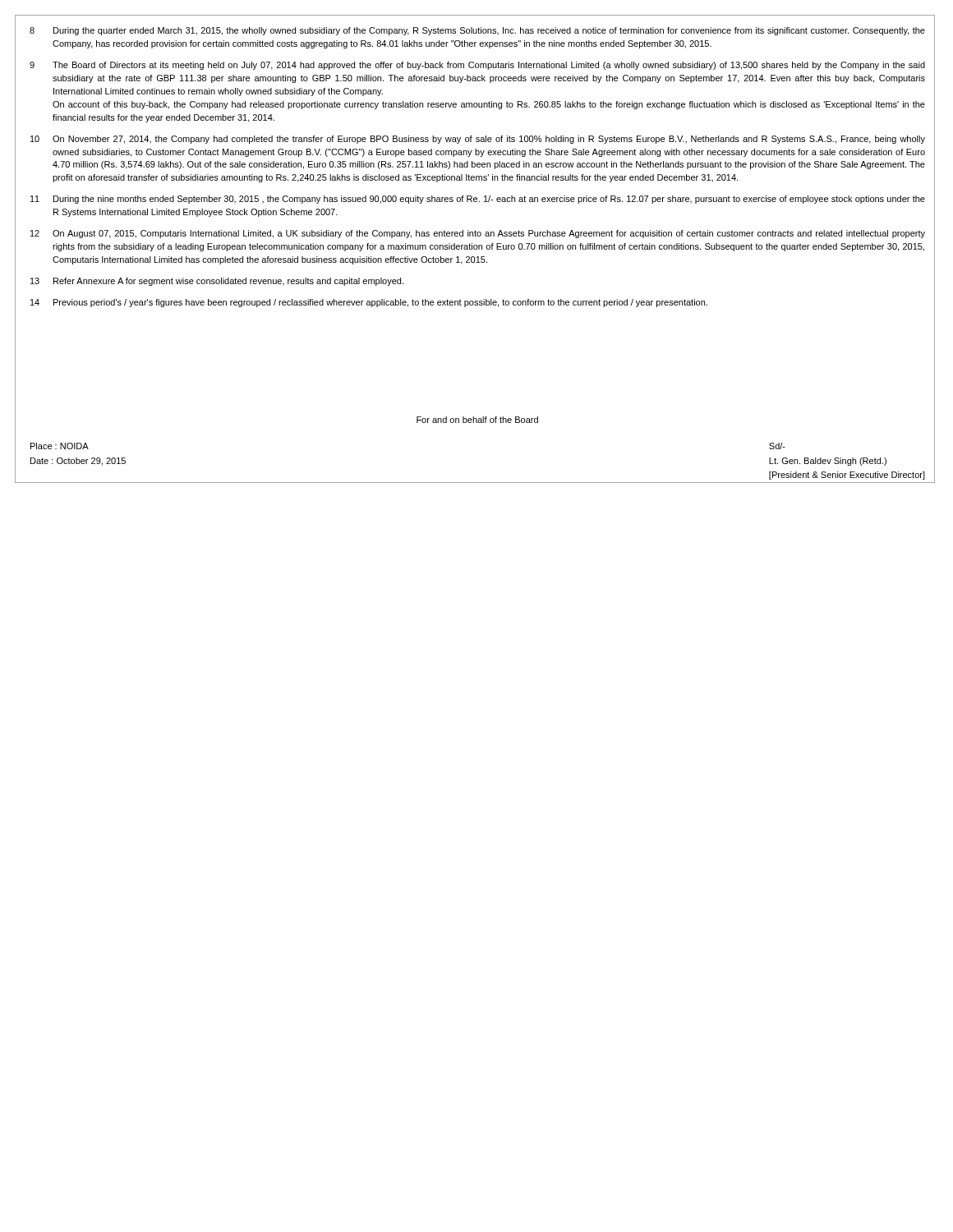Point to the passage starting "10 On November 27, 2014,"
Image resolution: width=953 pixels, height=1232 pixels.
477,159
